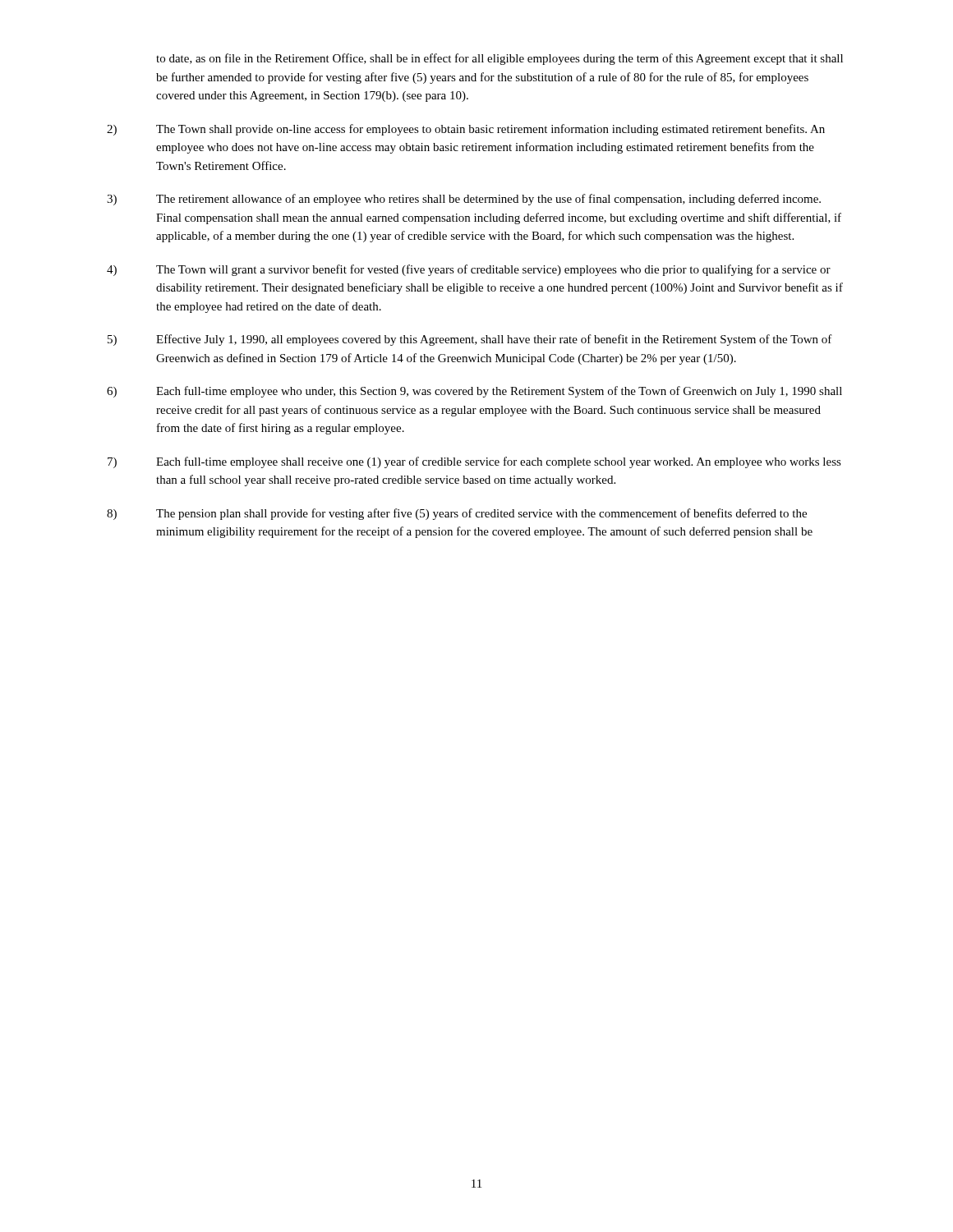Find the block on this page that starts "6) Each full-time employee who"

[x=476, y=410]
